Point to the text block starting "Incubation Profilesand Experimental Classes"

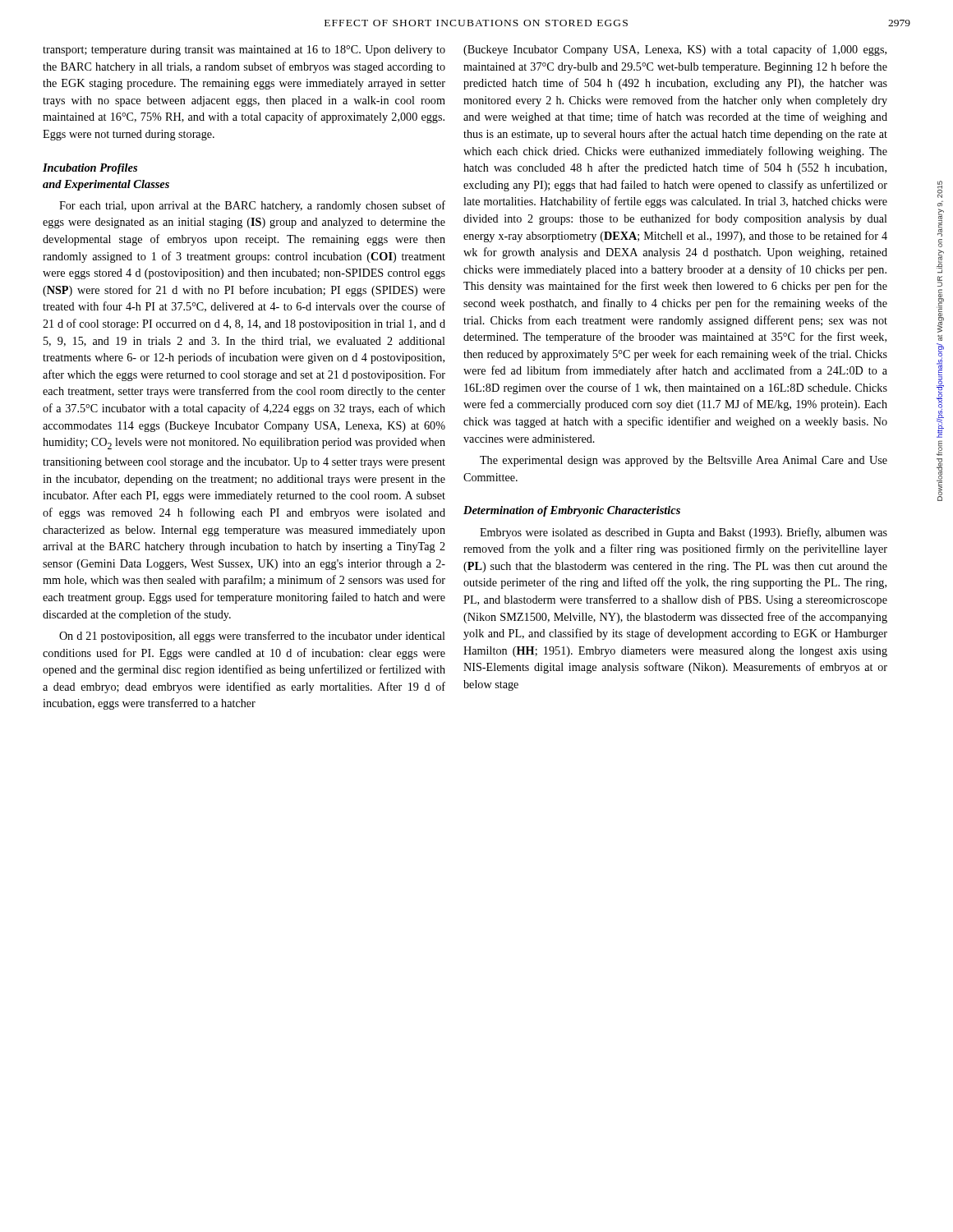coord(106,175)
